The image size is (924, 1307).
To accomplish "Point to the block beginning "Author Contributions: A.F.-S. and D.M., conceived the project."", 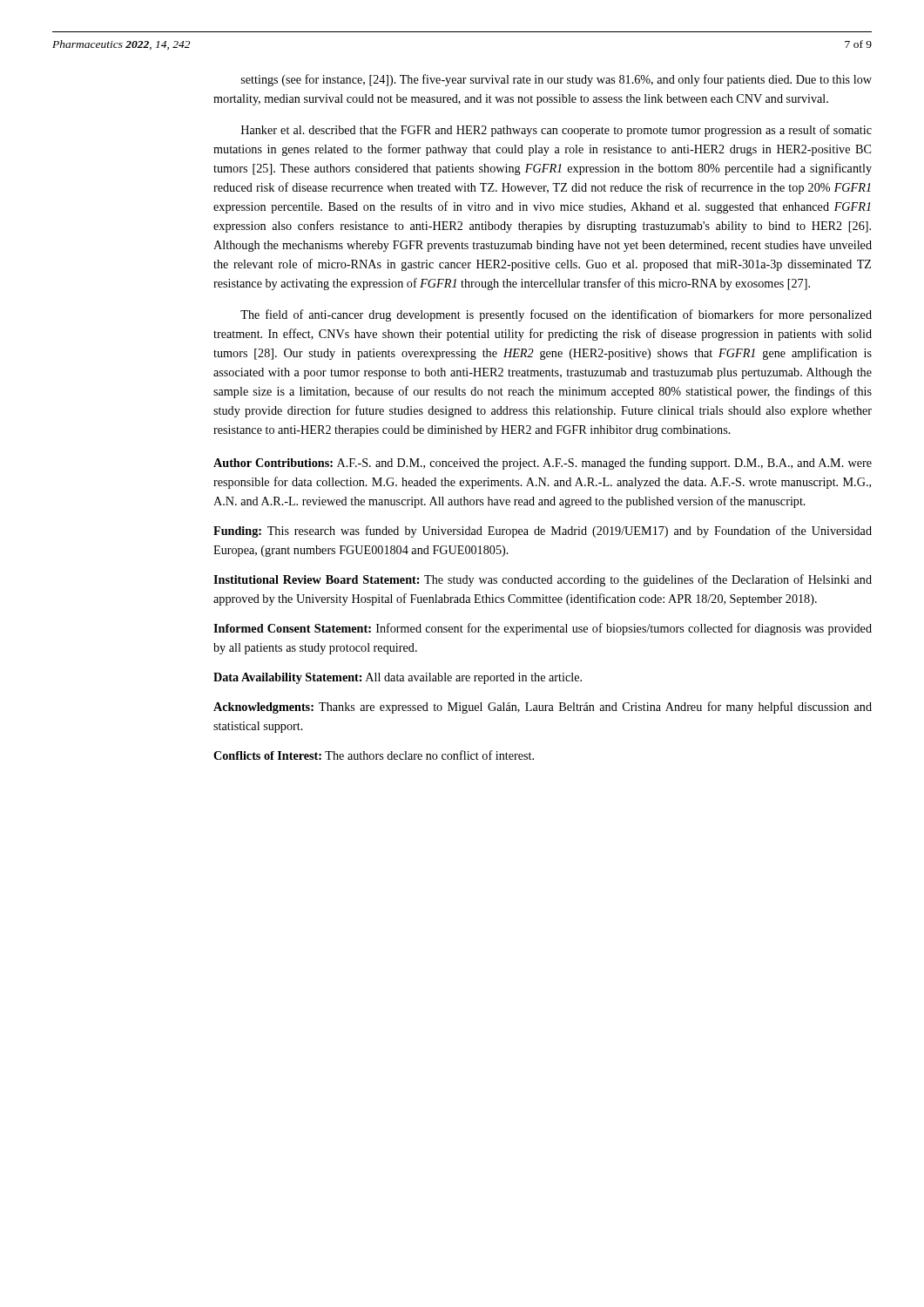I will click(x=543, y=482).
